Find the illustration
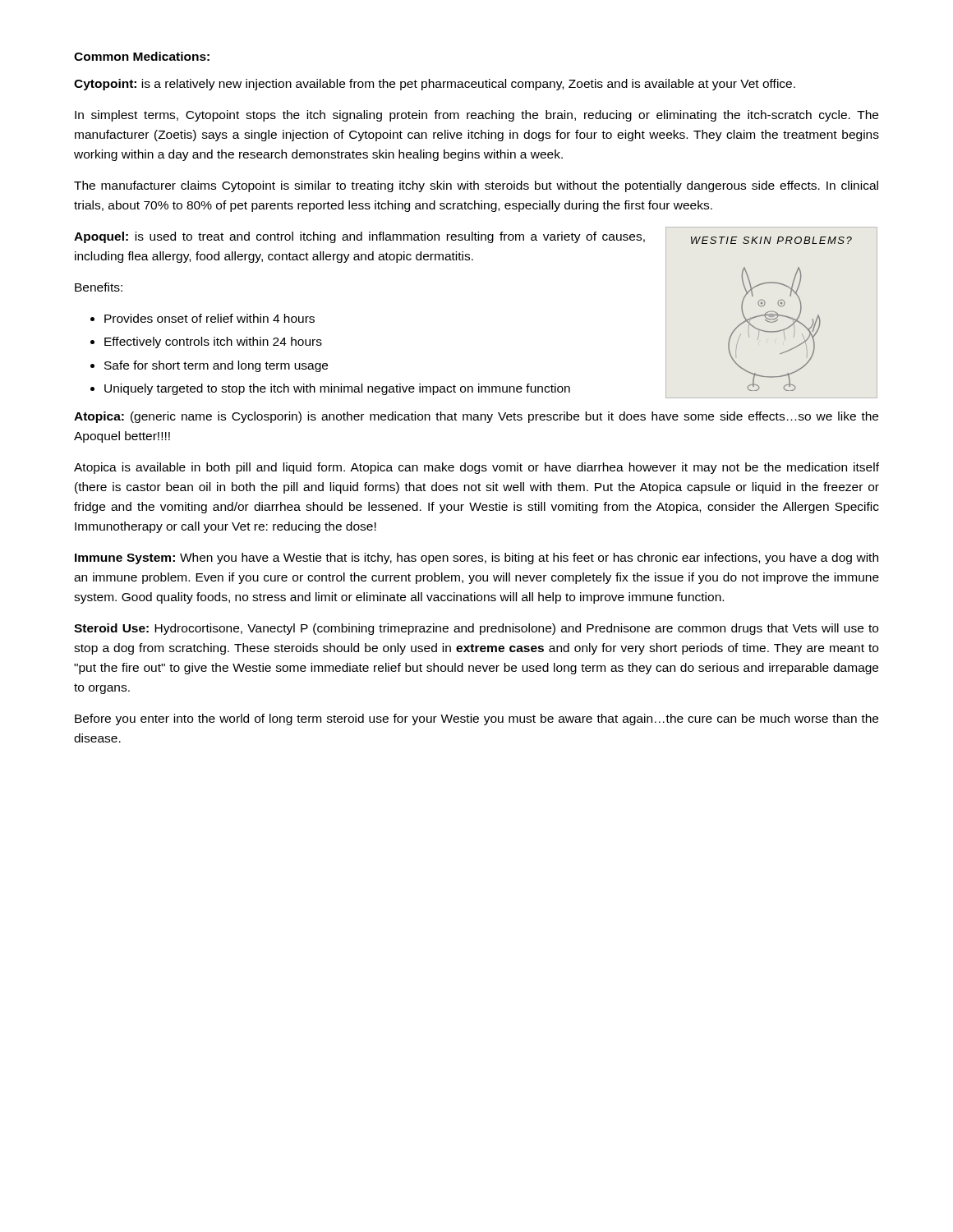 click(772, 313)
